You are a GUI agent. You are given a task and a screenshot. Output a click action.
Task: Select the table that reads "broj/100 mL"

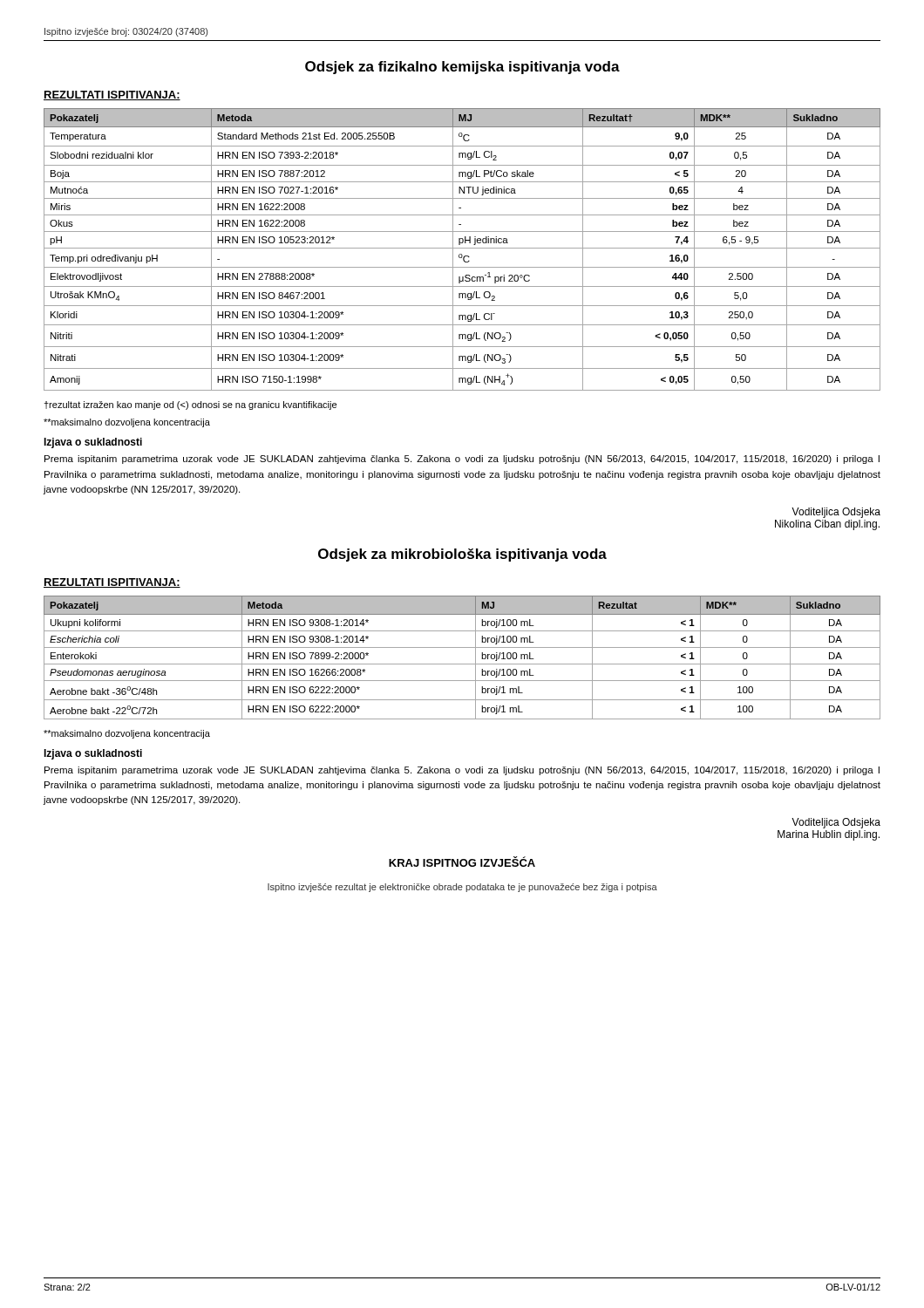pyautogui.click(x=462, y=657)
